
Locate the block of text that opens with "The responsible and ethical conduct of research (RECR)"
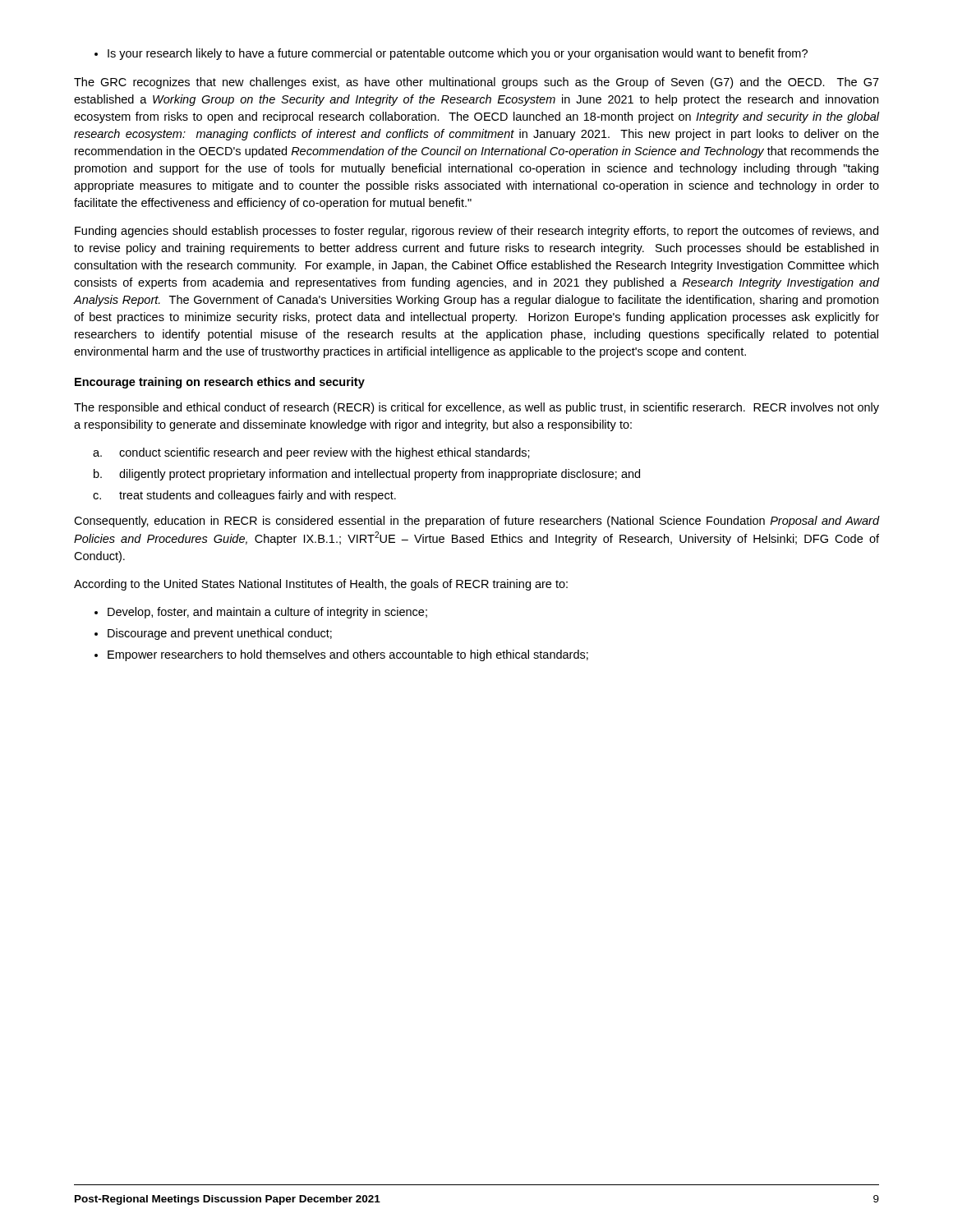(476, 417)
